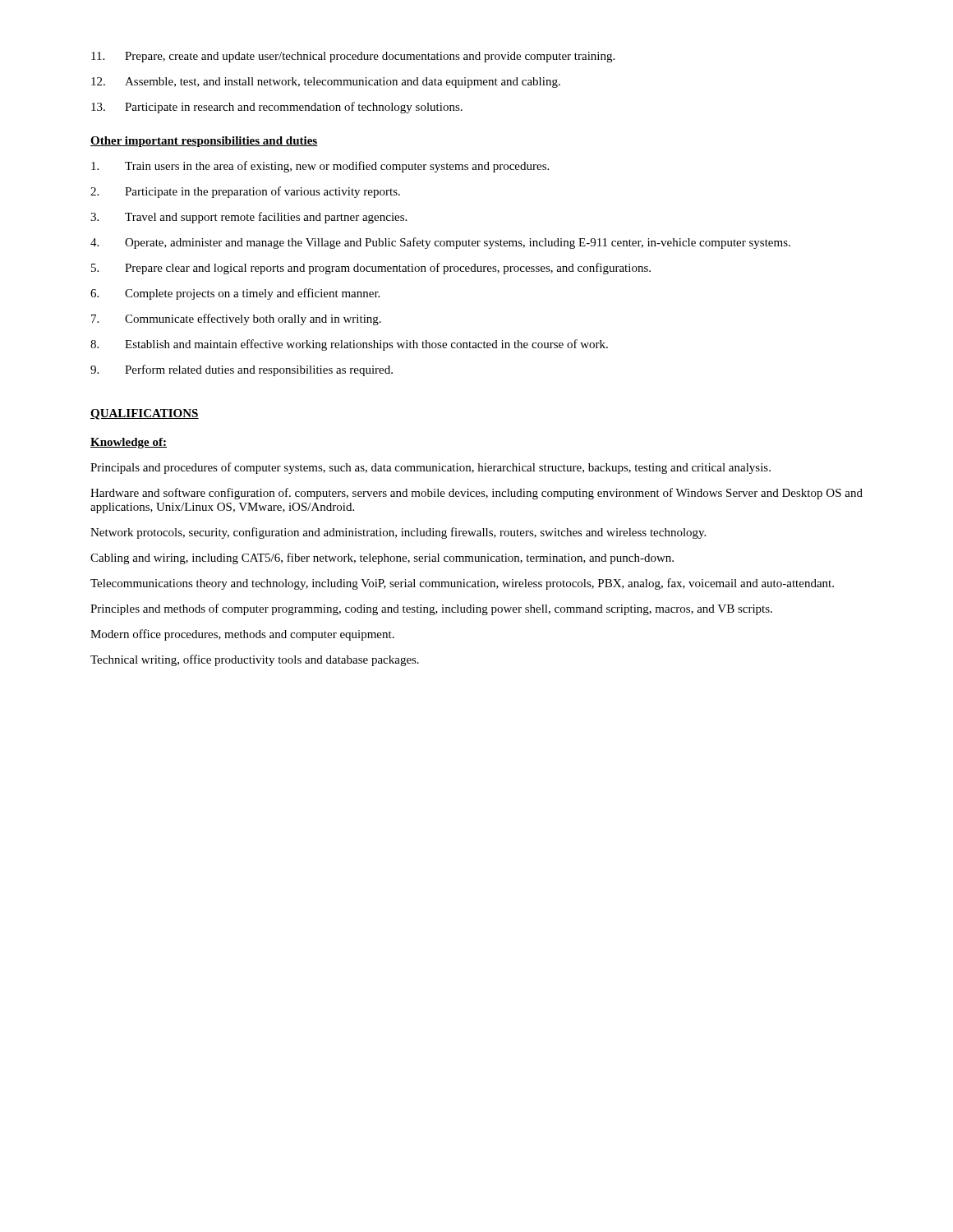This screenshot has width=953, height=1232.
Task: Locate the section header that says "Other important responsibilities"
Action: [x=204, y=140]
